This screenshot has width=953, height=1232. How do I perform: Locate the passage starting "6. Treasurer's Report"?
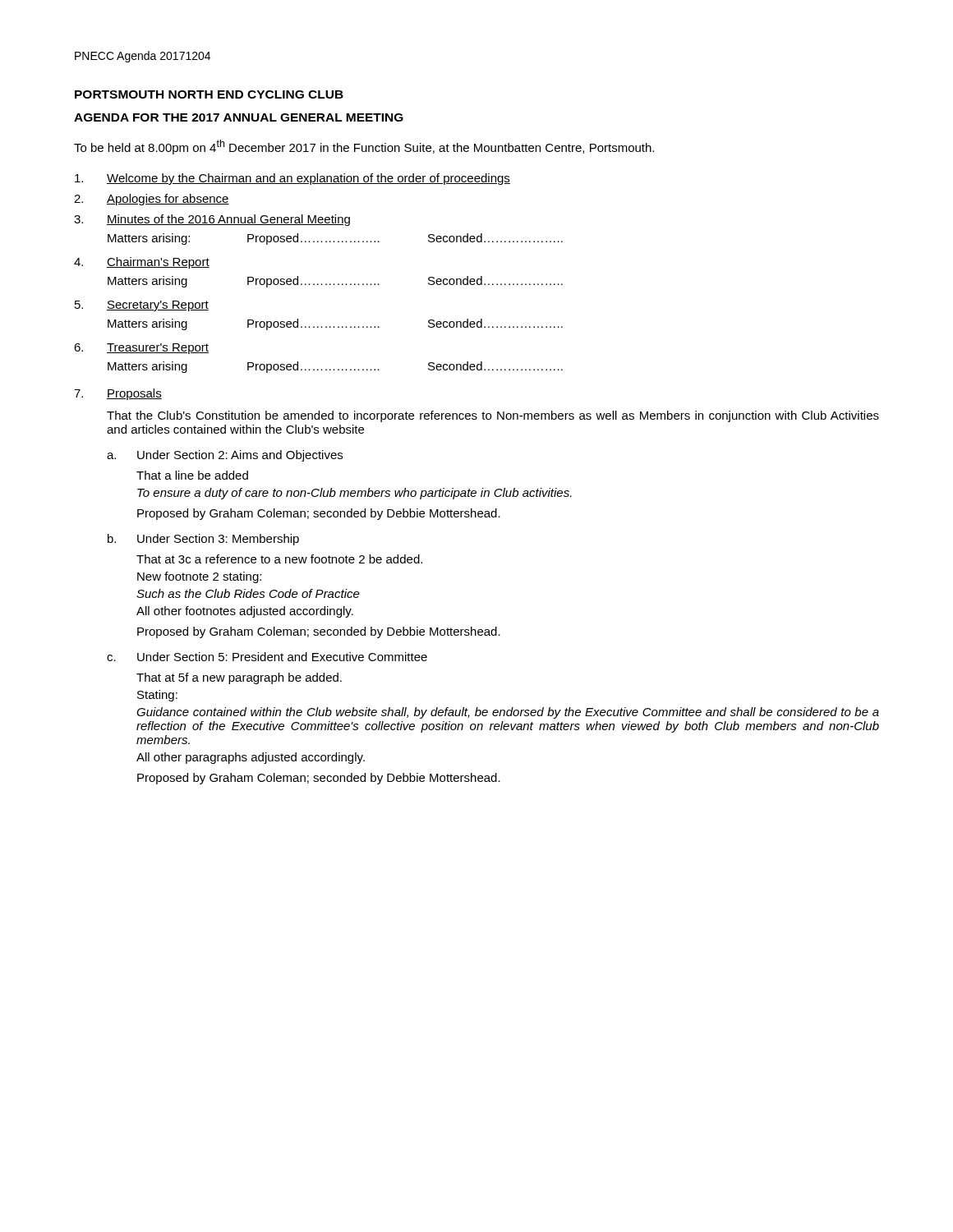point(141,347)
